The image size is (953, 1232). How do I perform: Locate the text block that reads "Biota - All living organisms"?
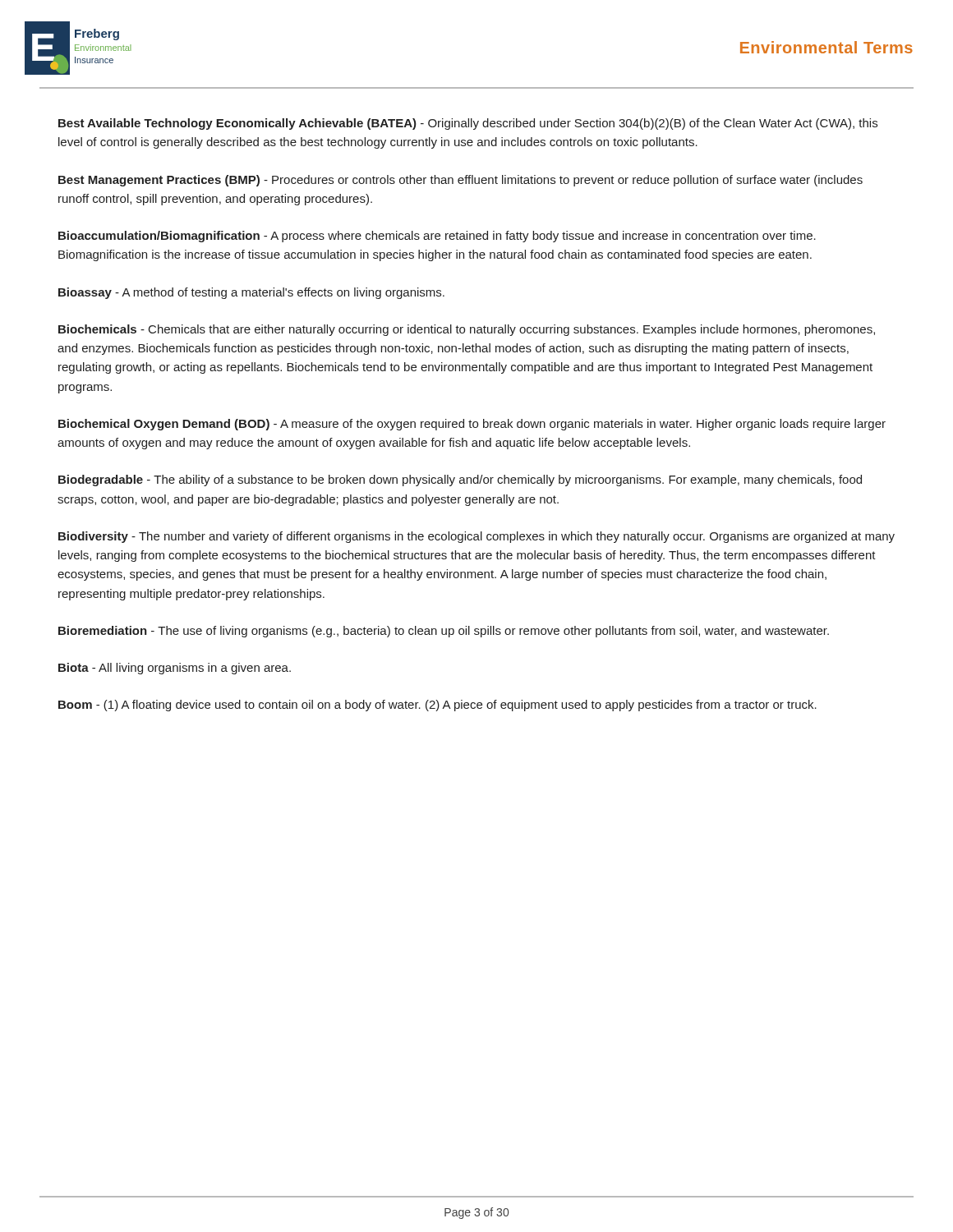click(175, 669)
